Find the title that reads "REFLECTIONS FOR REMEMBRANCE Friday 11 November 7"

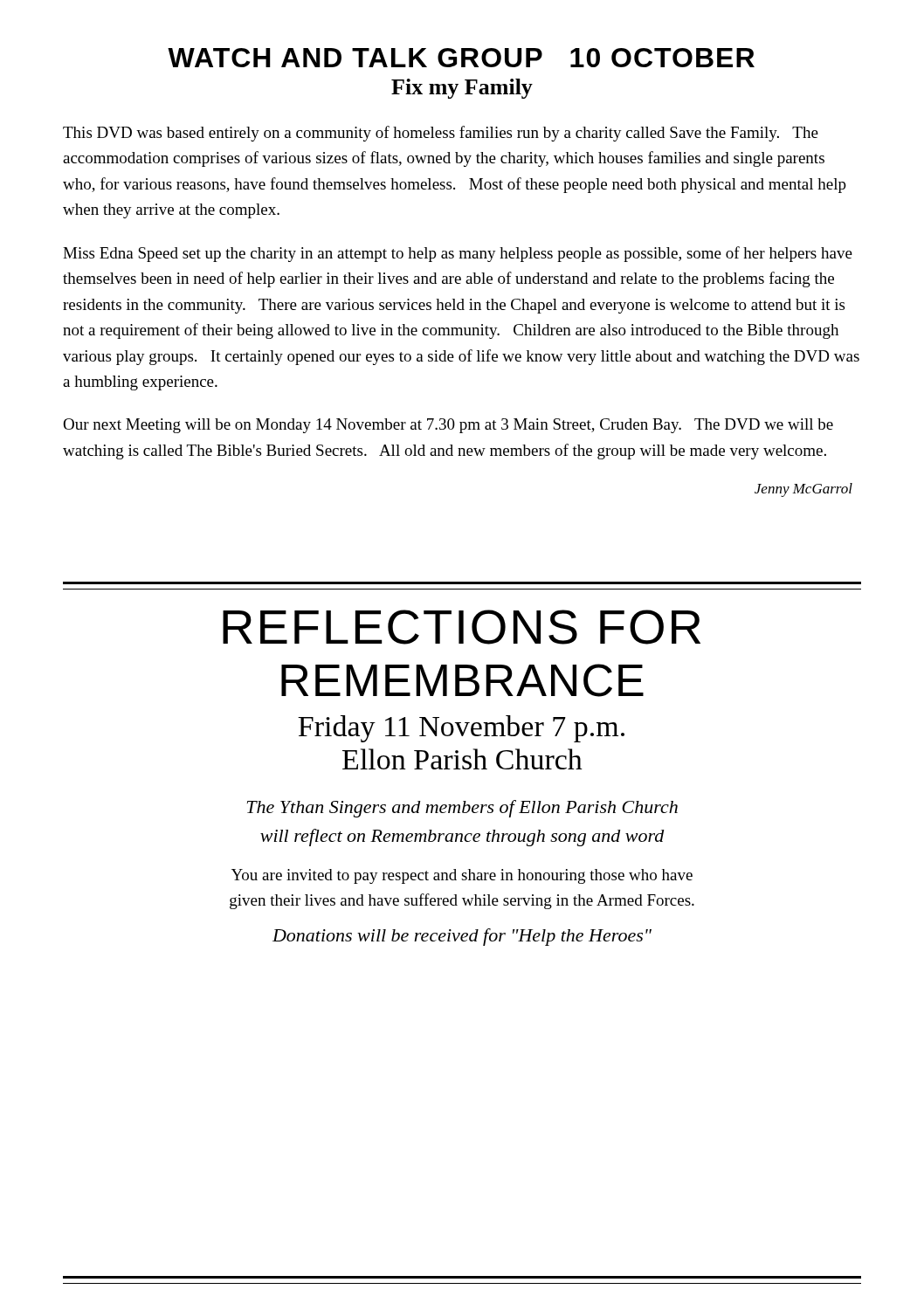(462, 688)
